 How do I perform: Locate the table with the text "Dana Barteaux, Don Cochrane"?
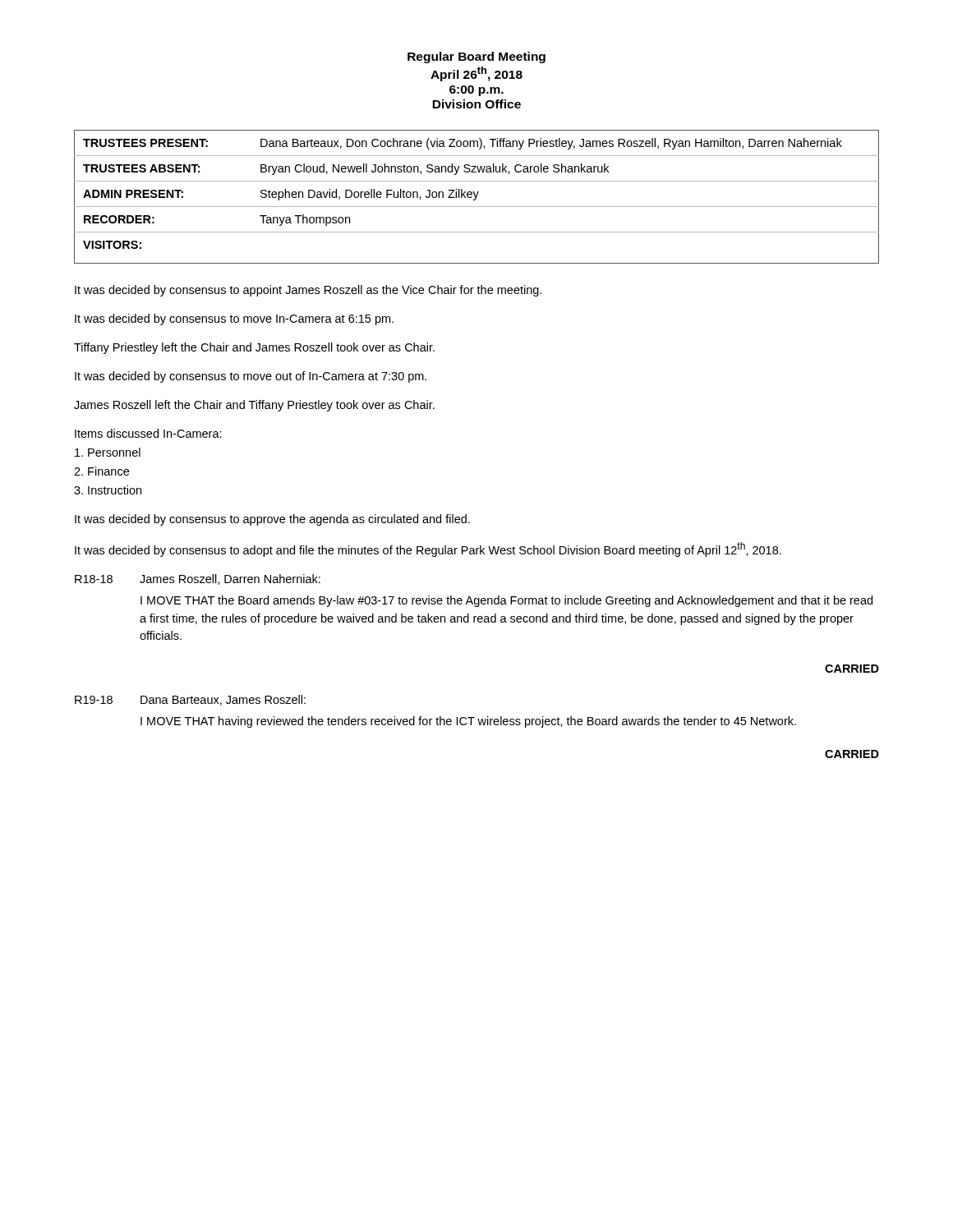tap(476, 197)
